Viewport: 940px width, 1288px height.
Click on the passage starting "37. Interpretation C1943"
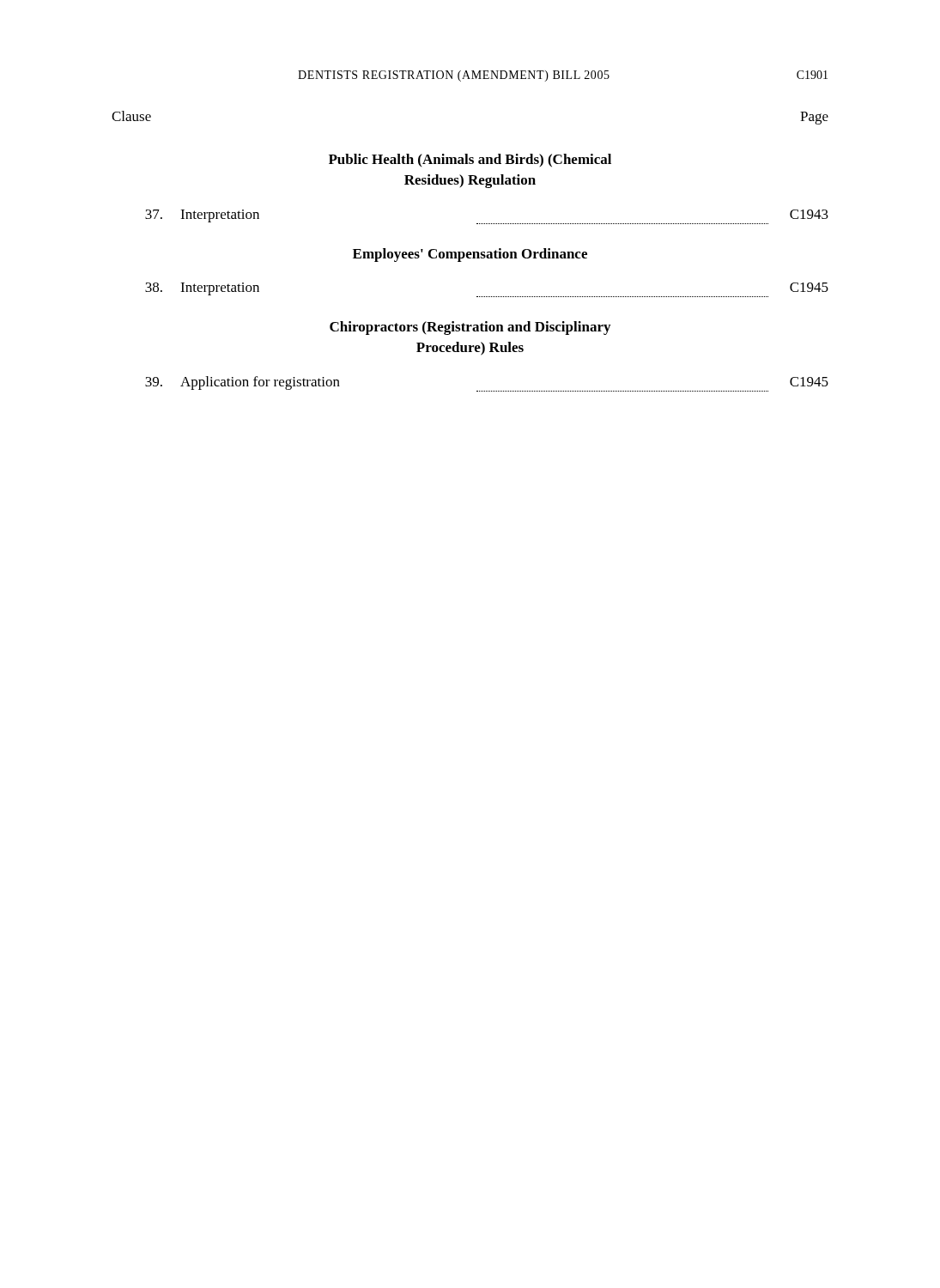click(470, 216)
